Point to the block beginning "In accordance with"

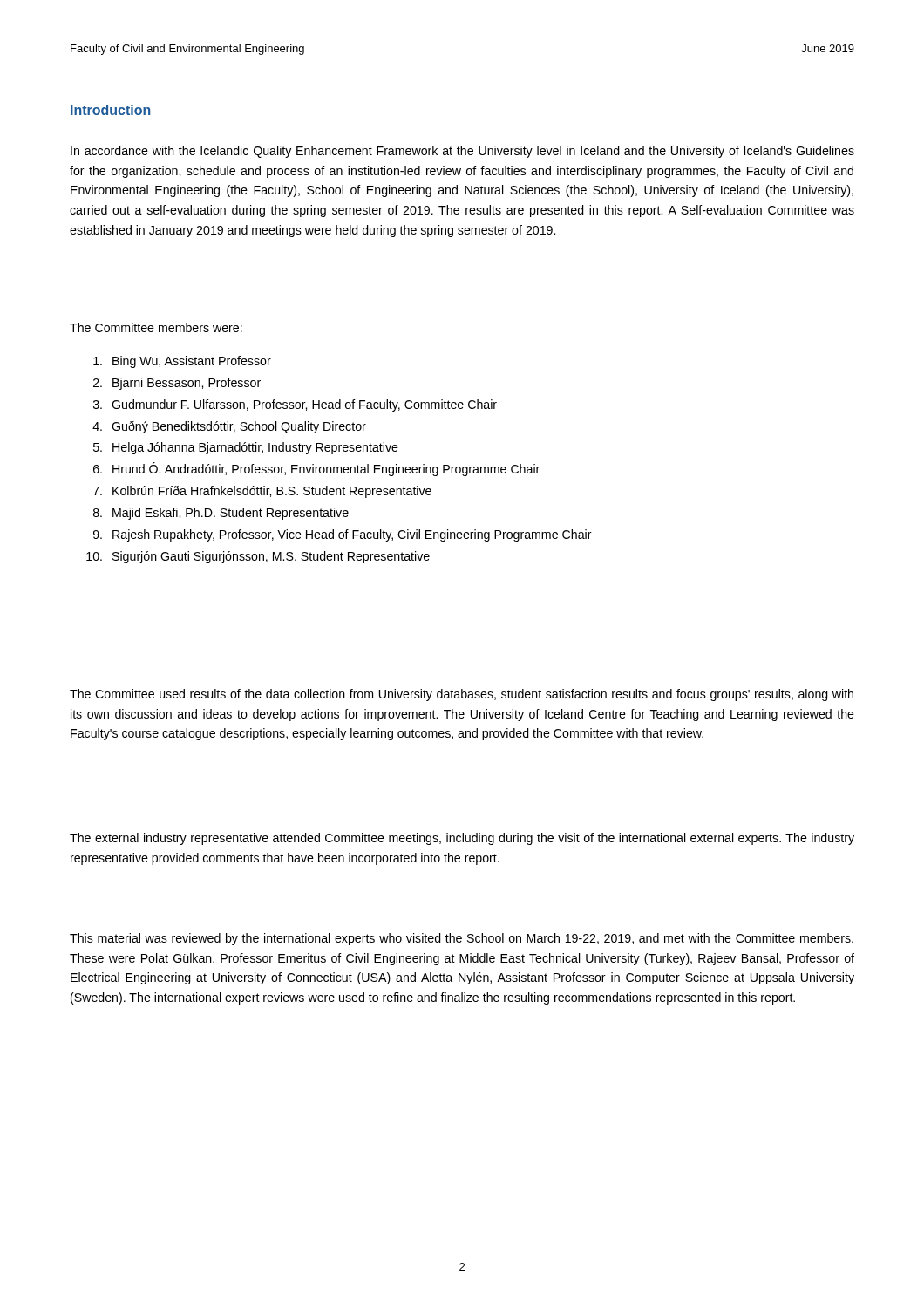click(x=462, y=190)
